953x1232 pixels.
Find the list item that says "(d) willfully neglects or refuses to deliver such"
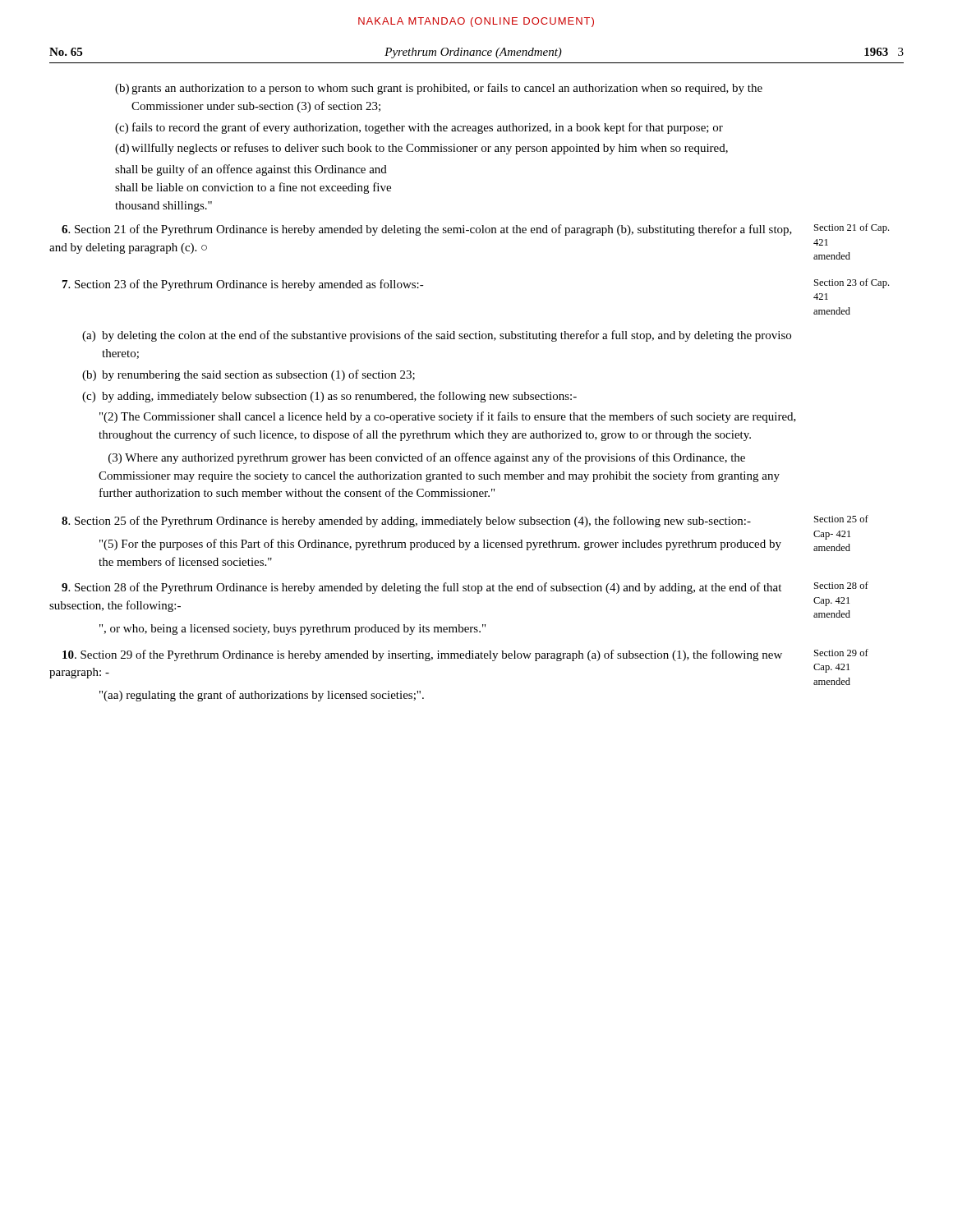422,149
